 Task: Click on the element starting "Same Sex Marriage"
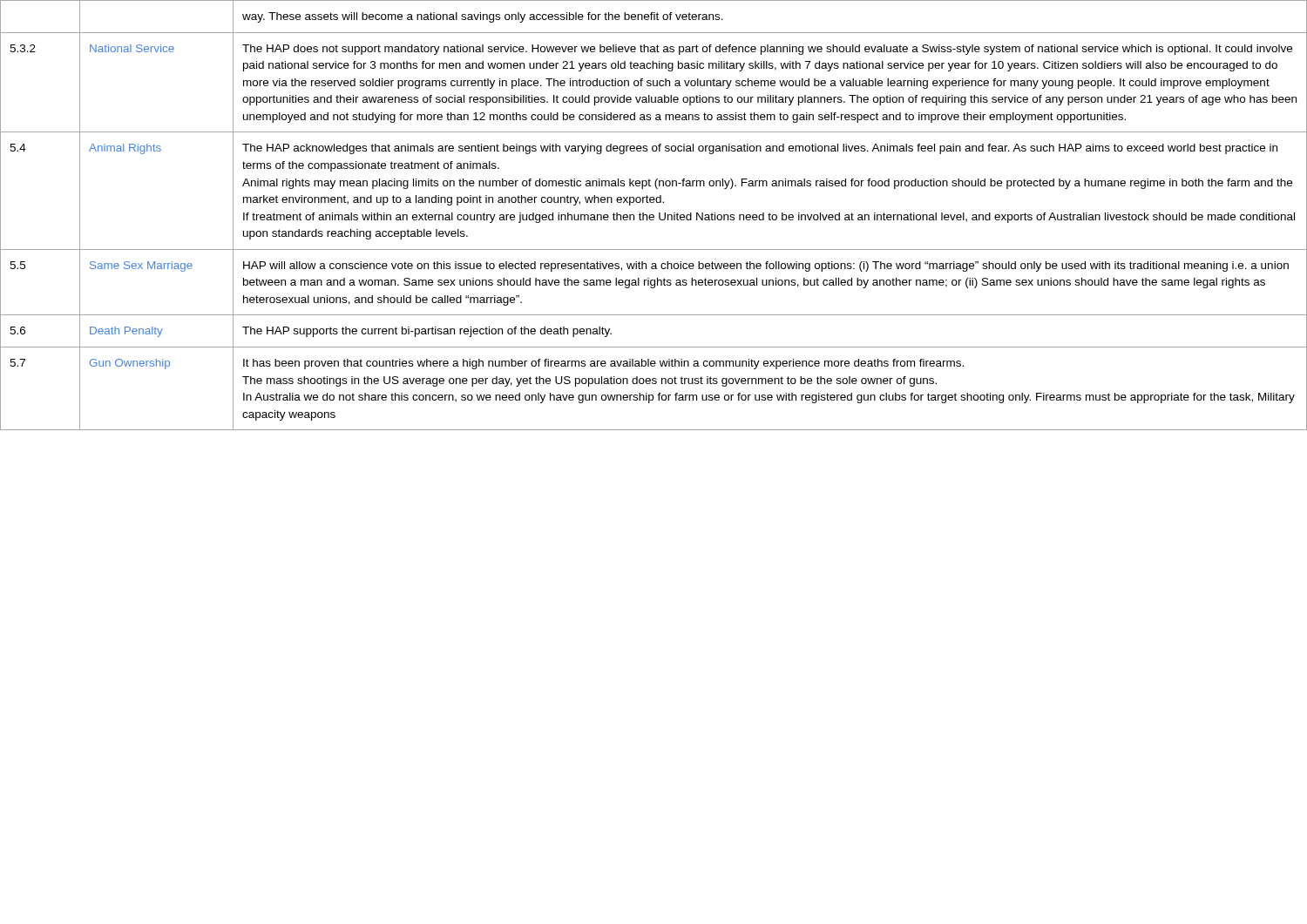pyautogui.click(x=141, y=265)
